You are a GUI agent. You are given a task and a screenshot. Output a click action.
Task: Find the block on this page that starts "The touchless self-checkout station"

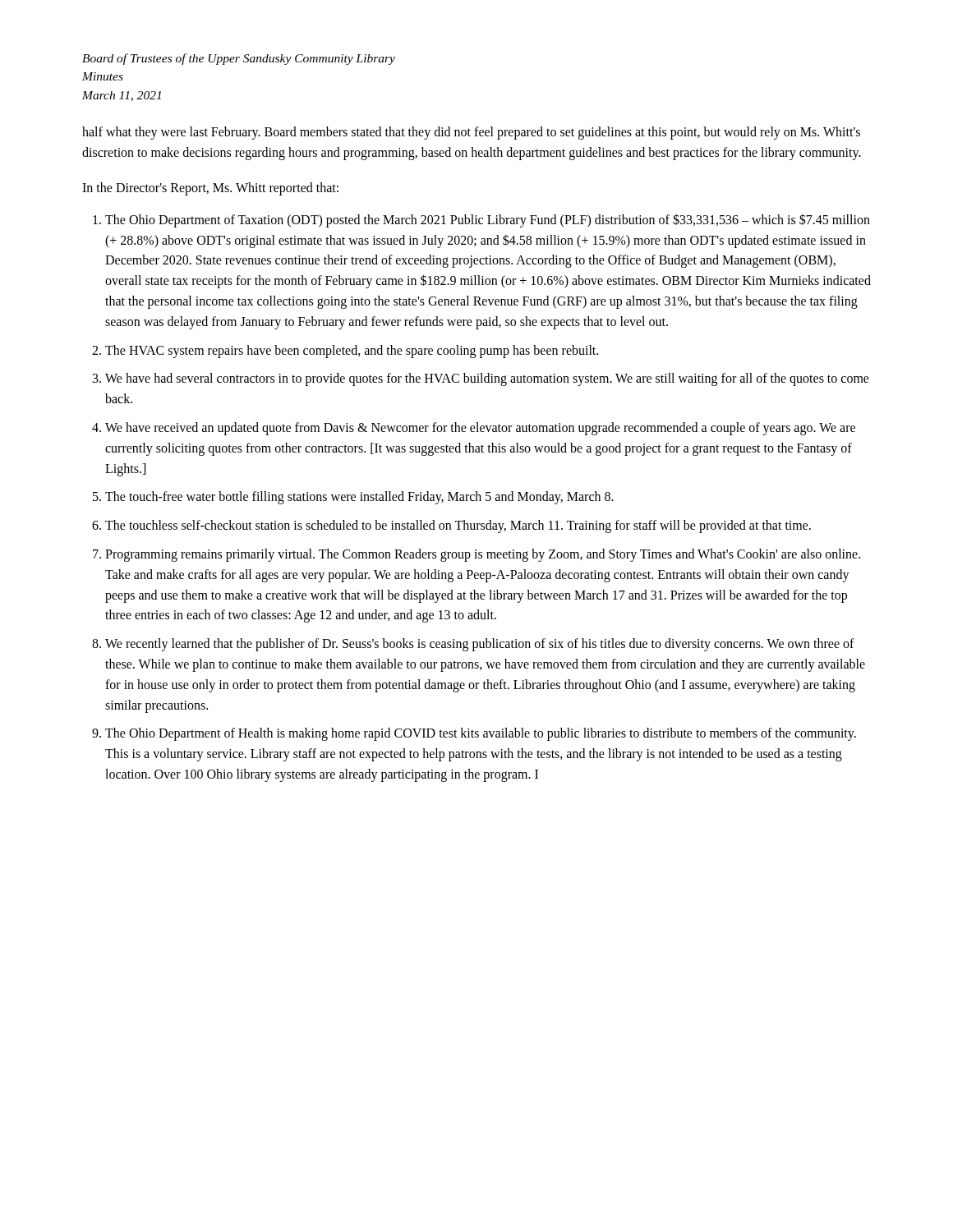[x=458, y=525]
